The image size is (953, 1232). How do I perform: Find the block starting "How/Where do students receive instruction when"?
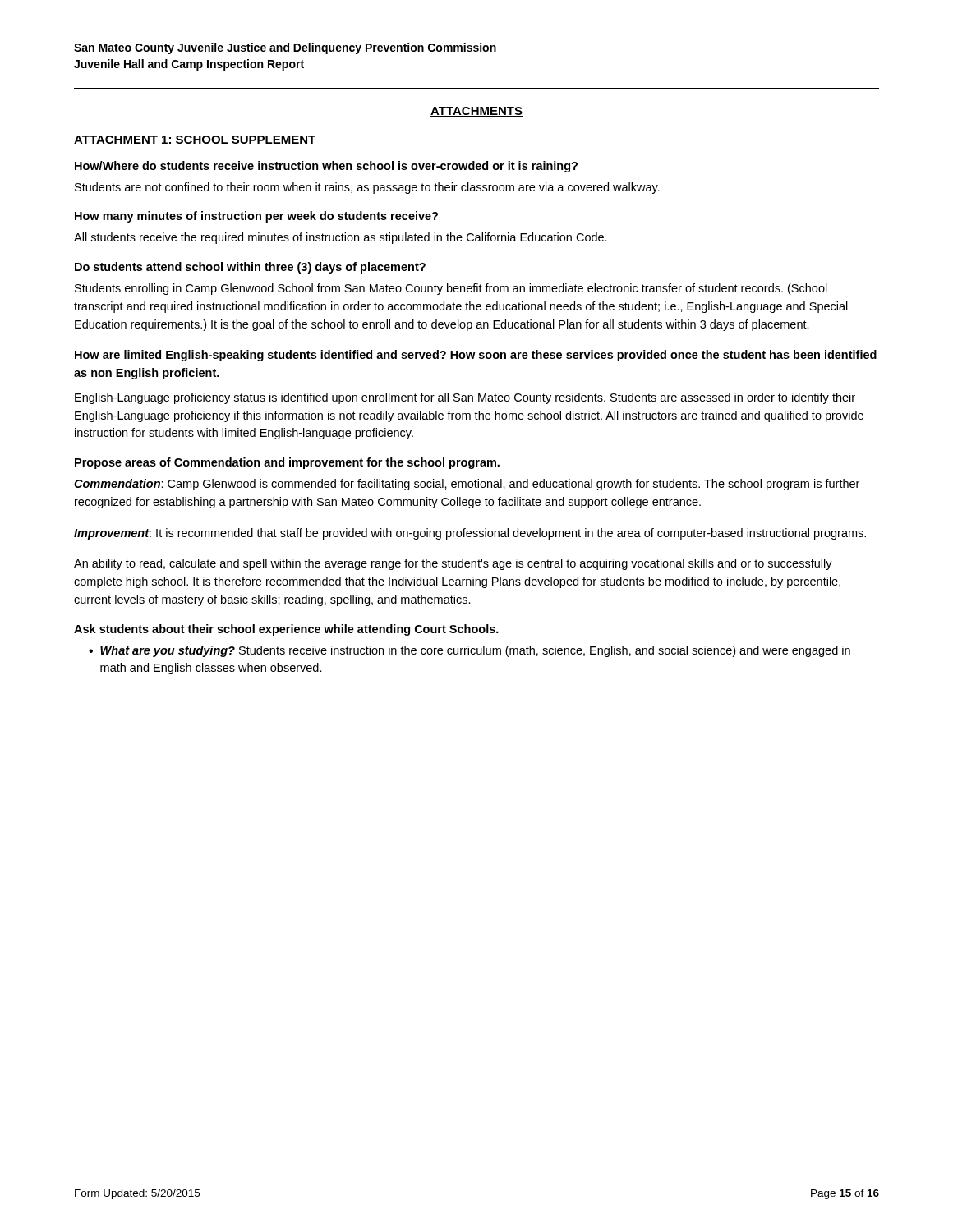click(x=326, y=166)
